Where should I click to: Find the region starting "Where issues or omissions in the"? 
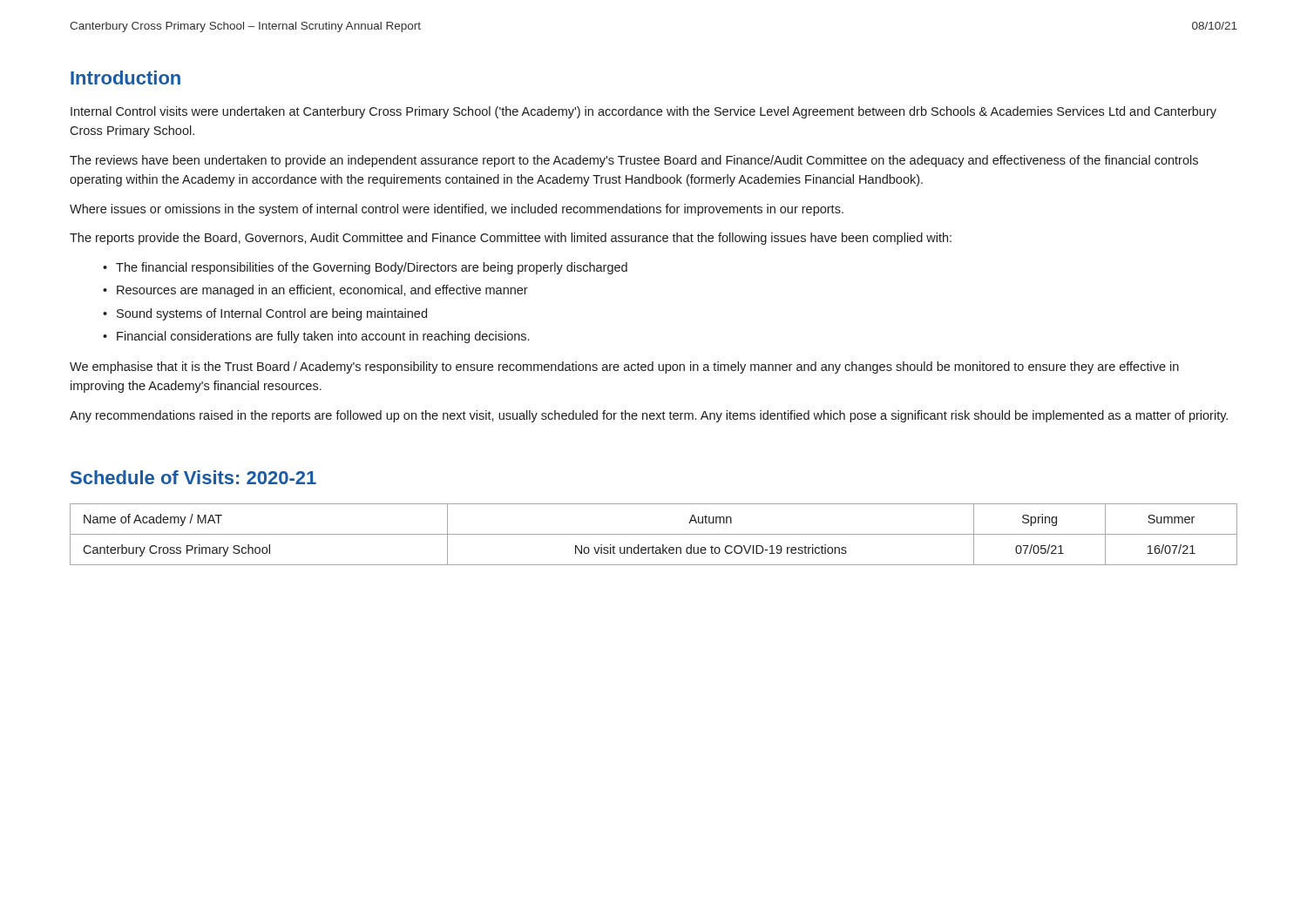457,209
